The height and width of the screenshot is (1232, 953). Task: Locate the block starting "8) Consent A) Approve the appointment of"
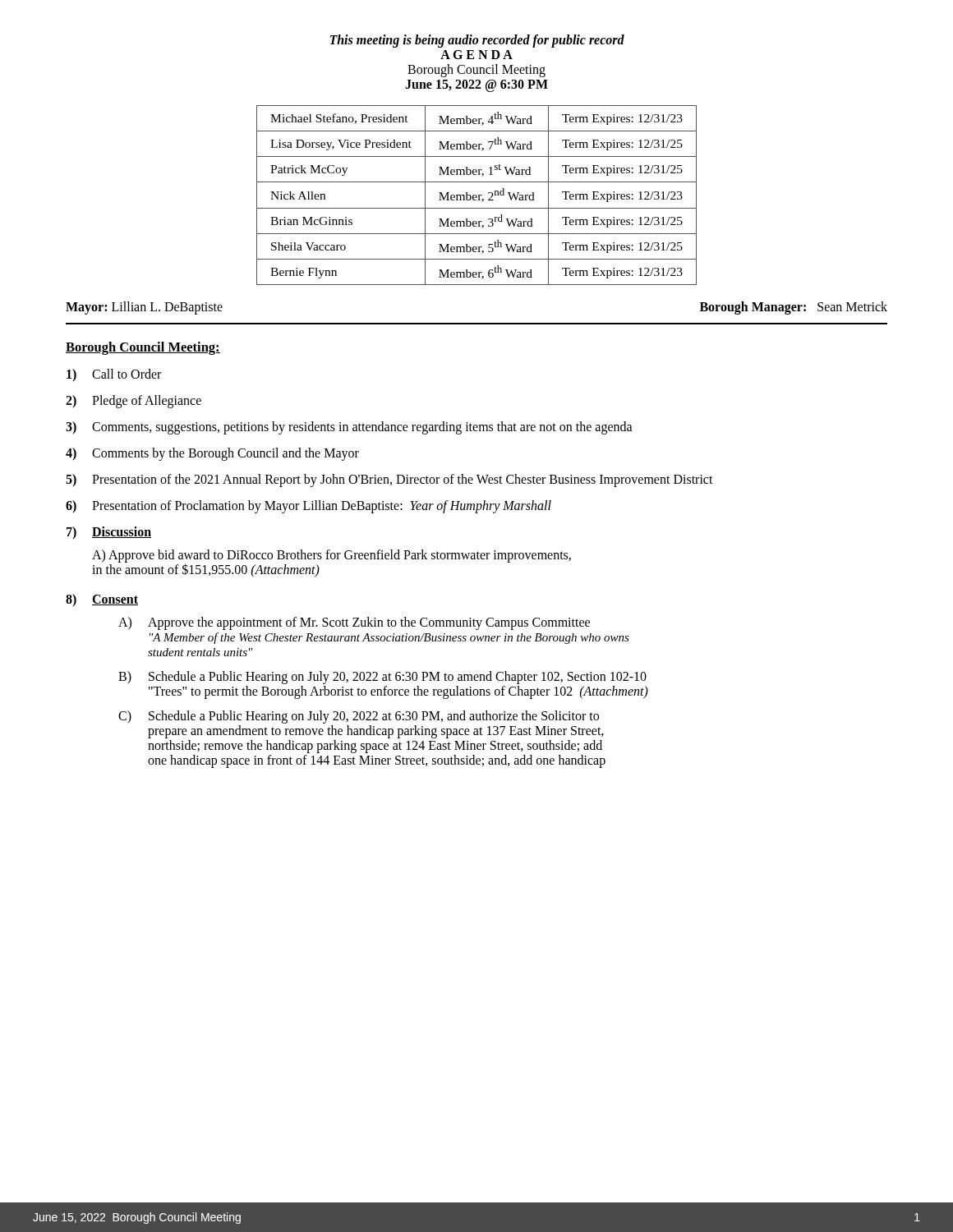[476, 685]
